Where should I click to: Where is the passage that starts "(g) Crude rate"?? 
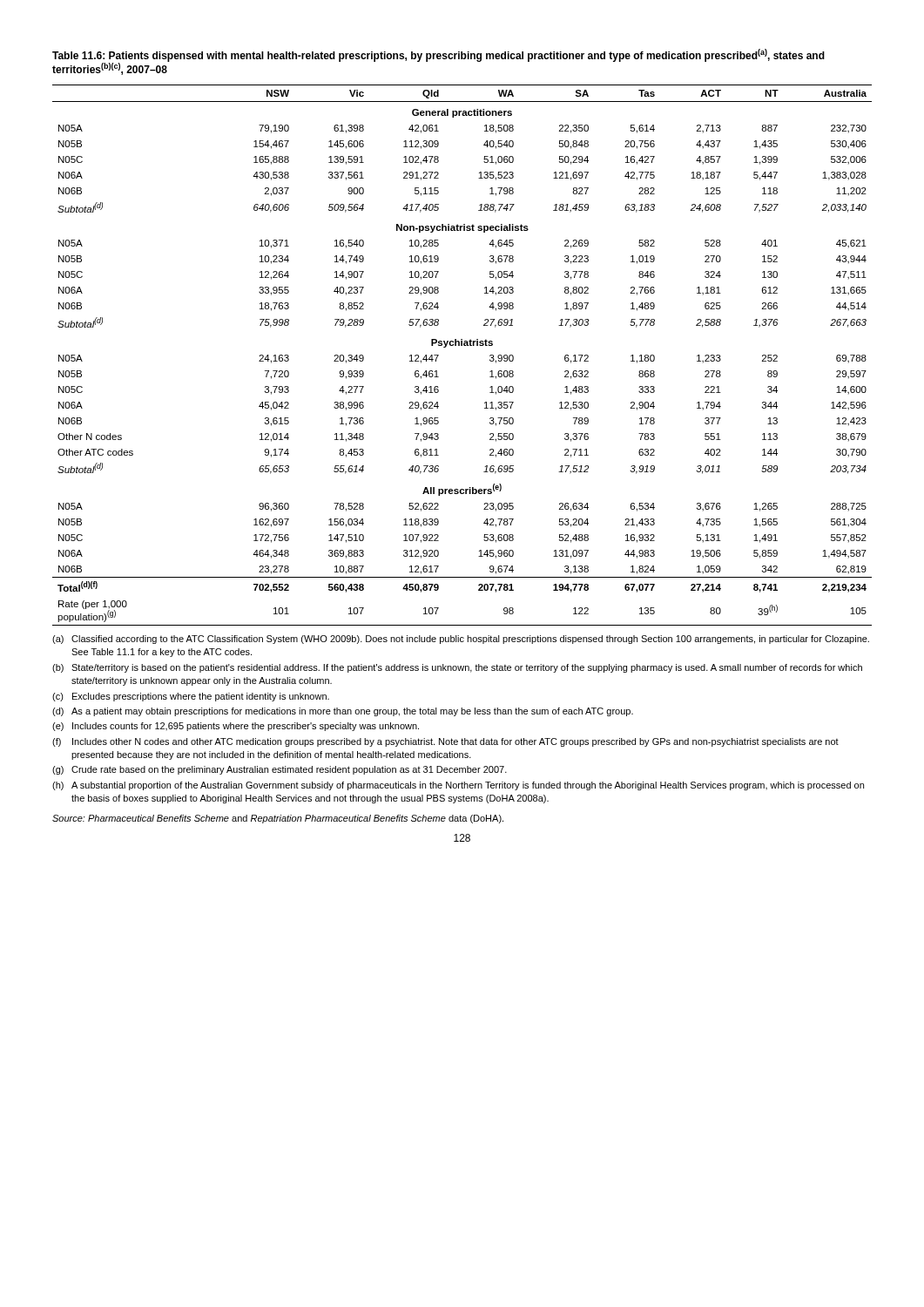coord(280,770)
